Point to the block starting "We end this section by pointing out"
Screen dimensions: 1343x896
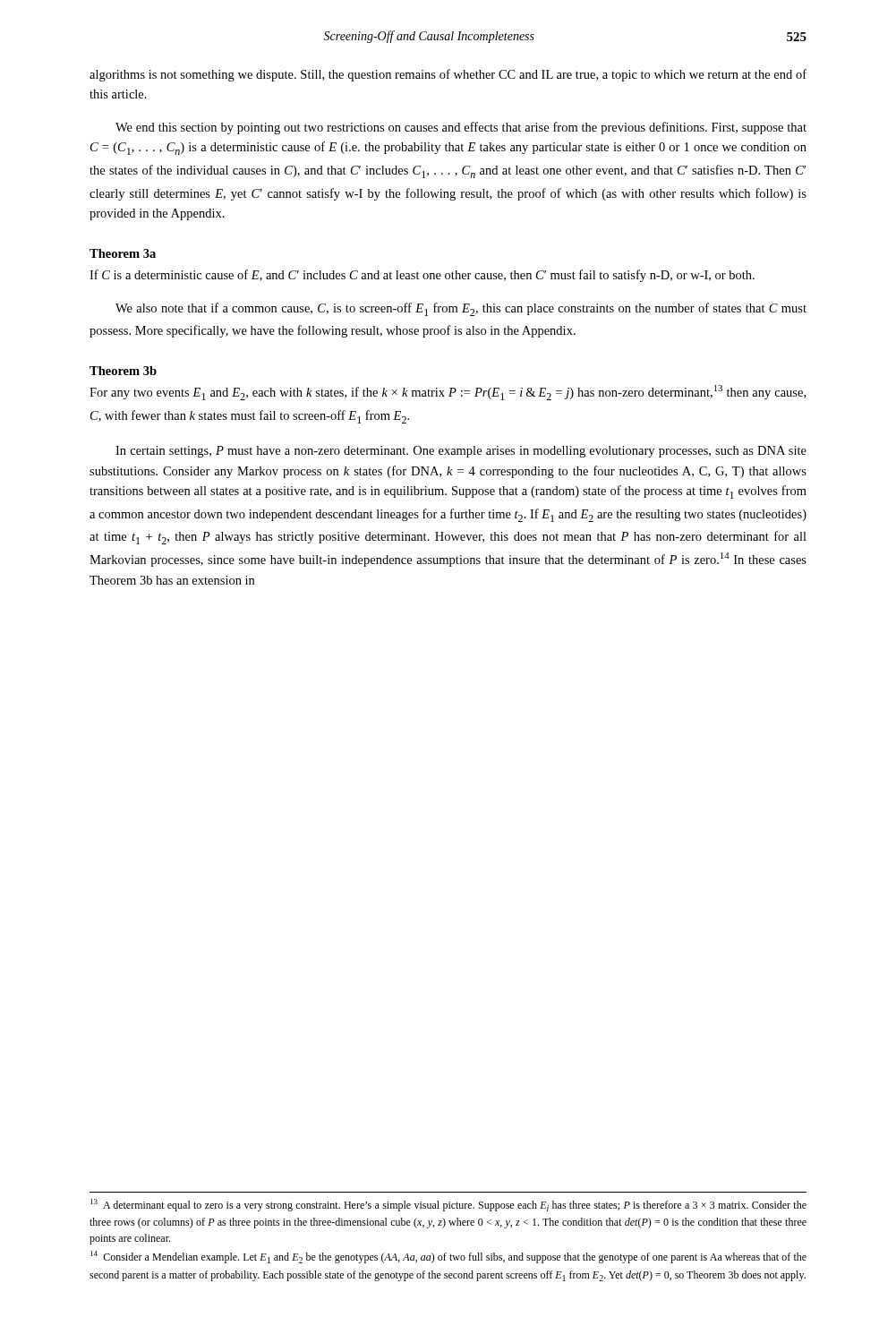pos(448,170)
